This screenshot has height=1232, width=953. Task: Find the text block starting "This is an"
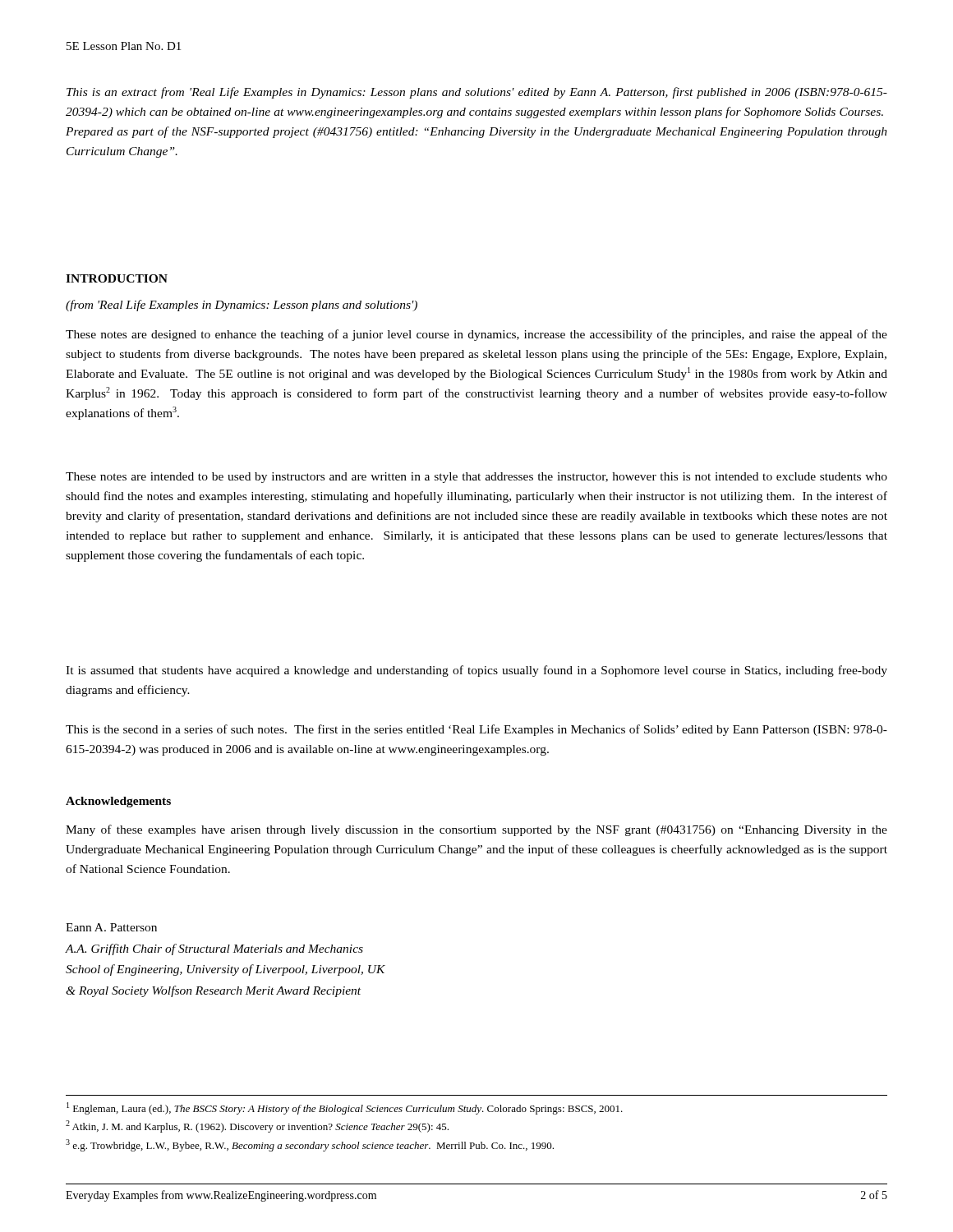pyautogui.click(x=476, y=121)
